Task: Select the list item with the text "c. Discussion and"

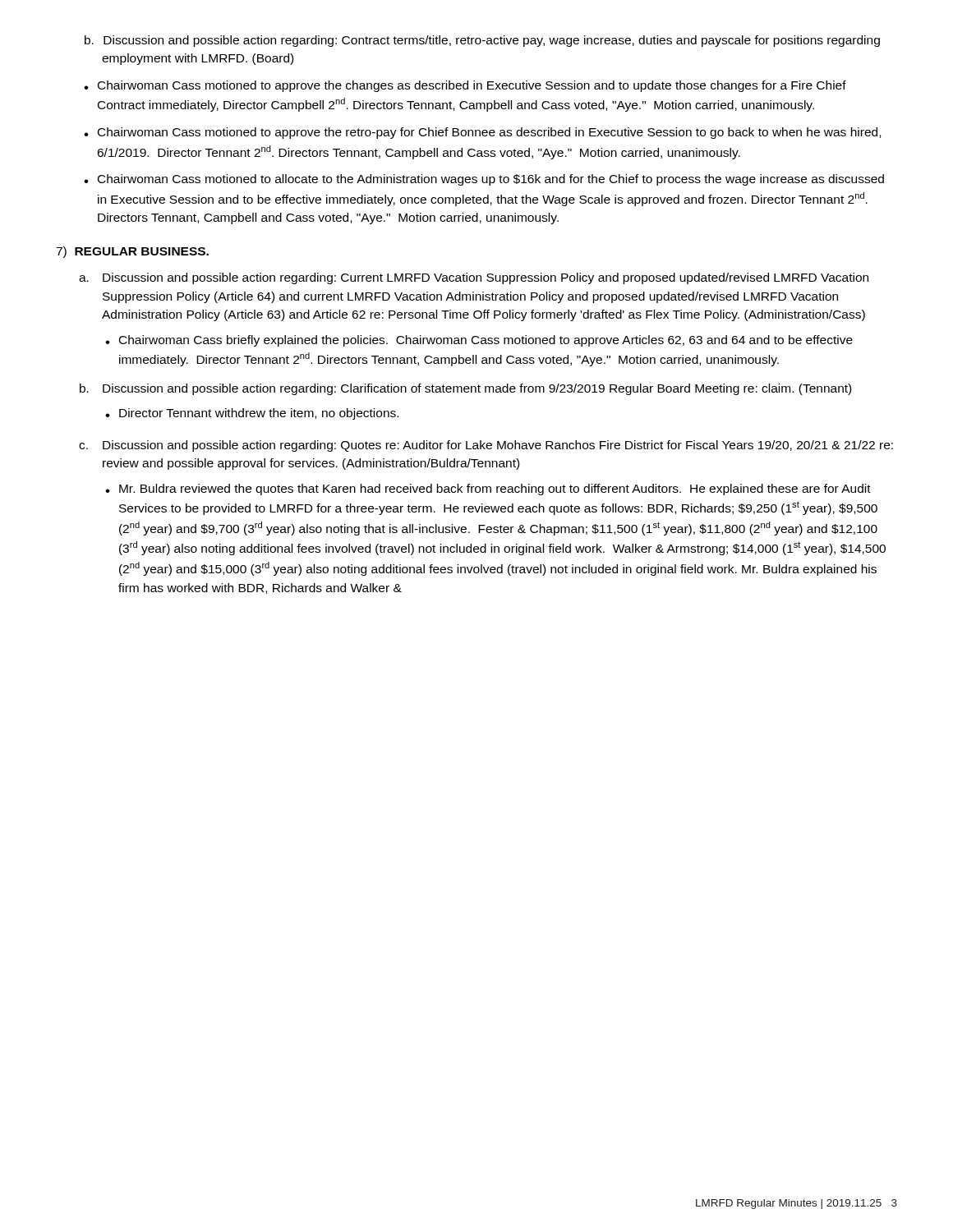Action: pos(488,454)
